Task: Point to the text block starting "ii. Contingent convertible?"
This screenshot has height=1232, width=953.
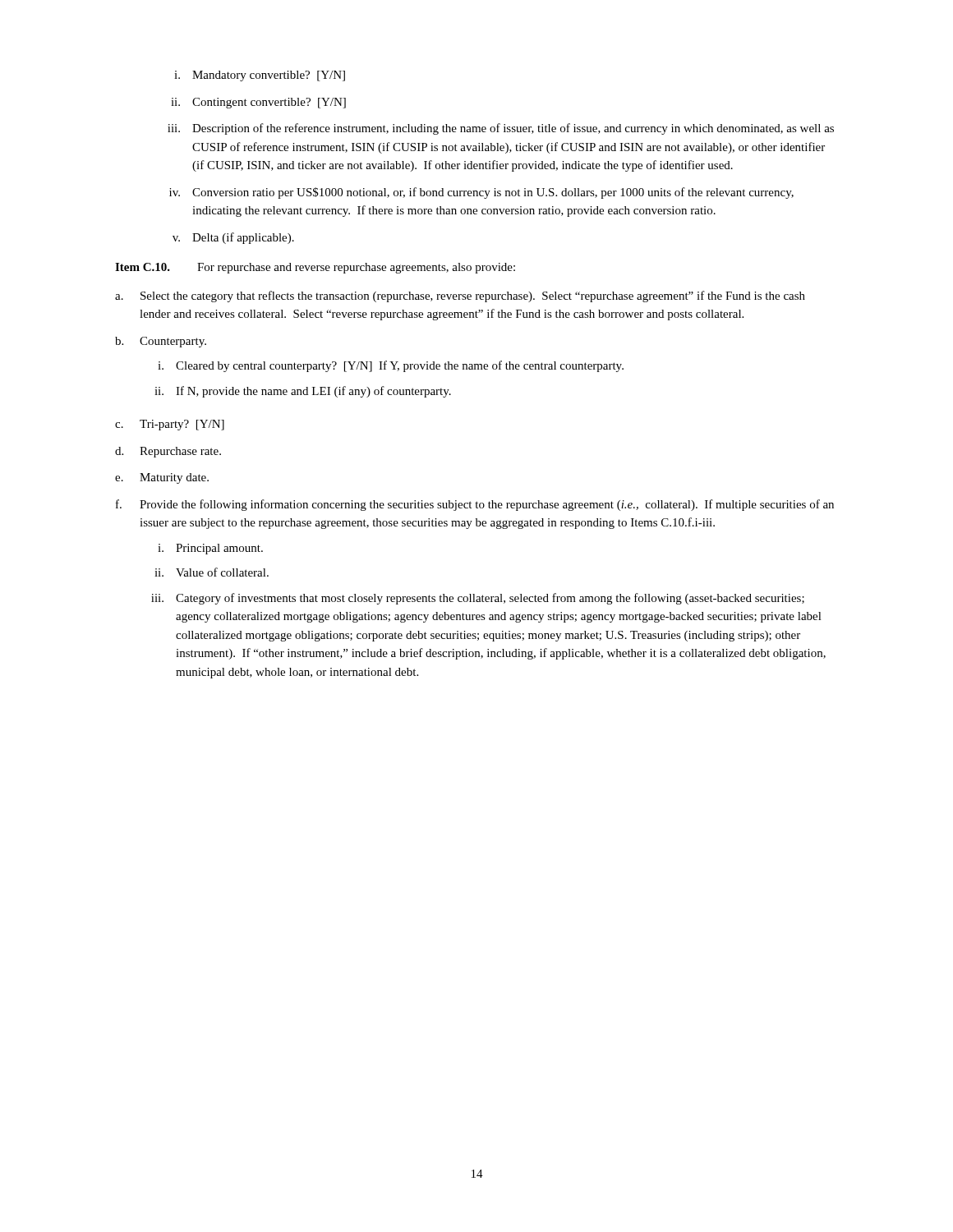Action: coord(258,103)
